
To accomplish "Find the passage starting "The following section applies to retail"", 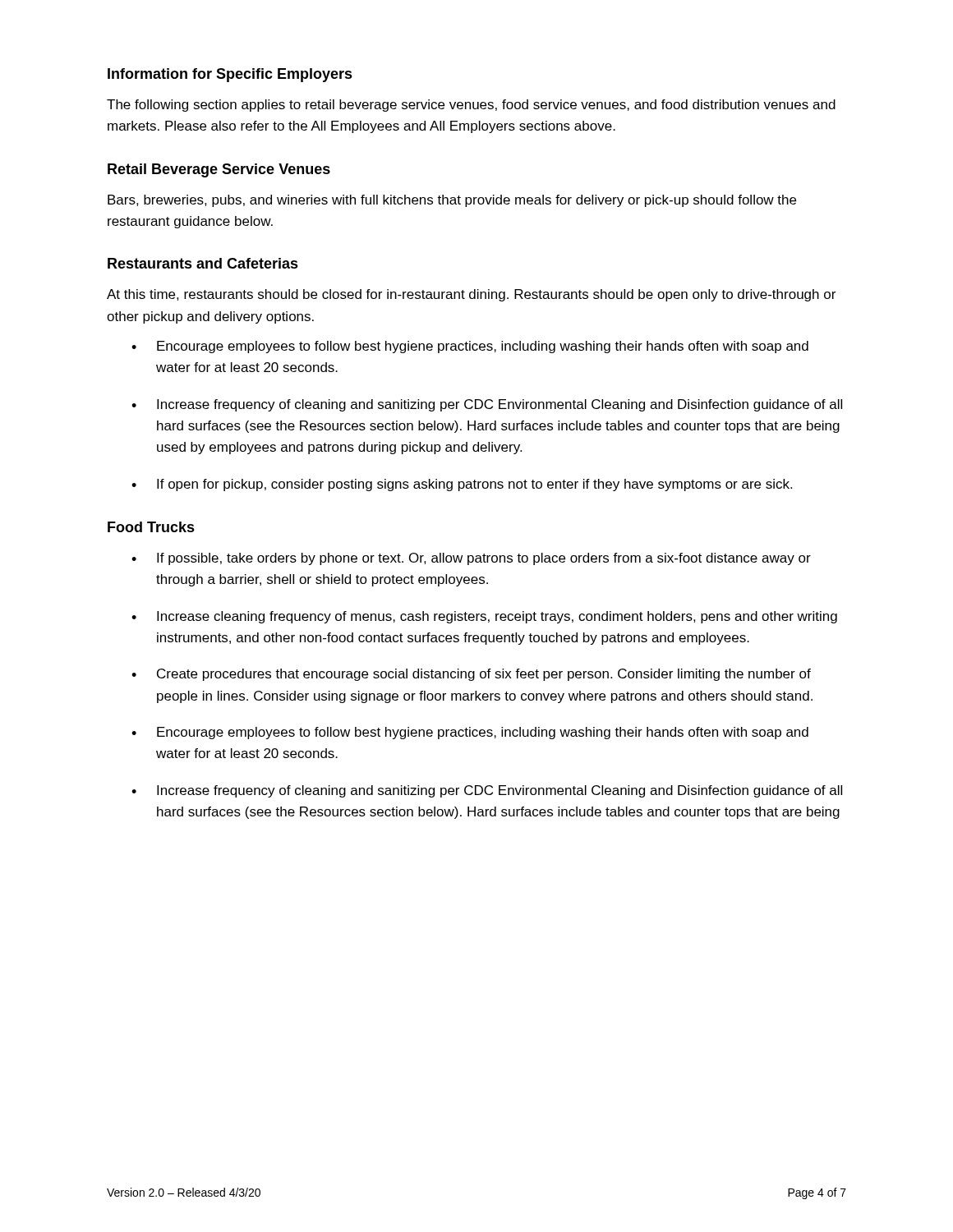I will tap(471, 116).
